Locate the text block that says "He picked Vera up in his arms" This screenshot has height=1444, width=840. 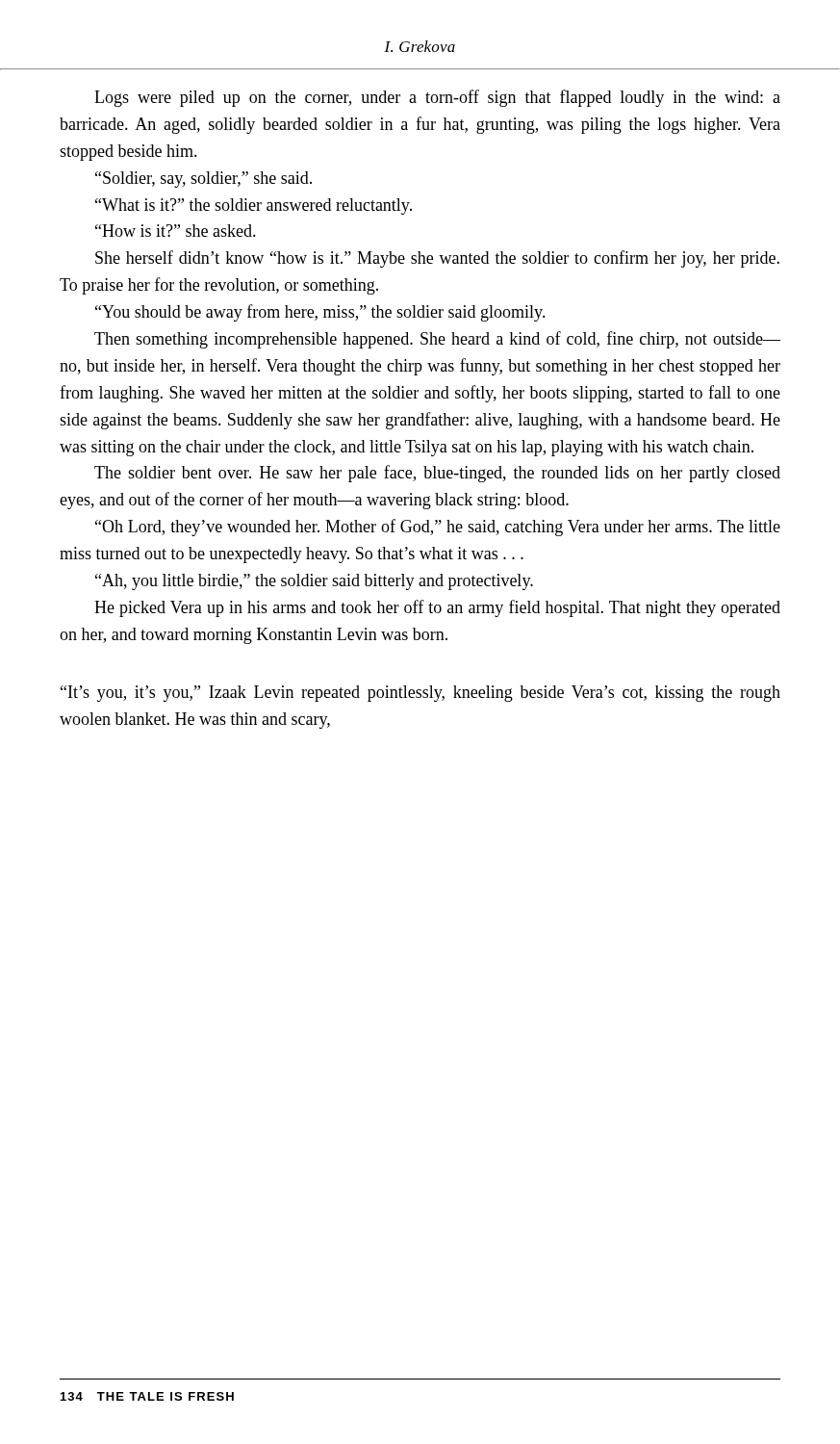point(420,622)
